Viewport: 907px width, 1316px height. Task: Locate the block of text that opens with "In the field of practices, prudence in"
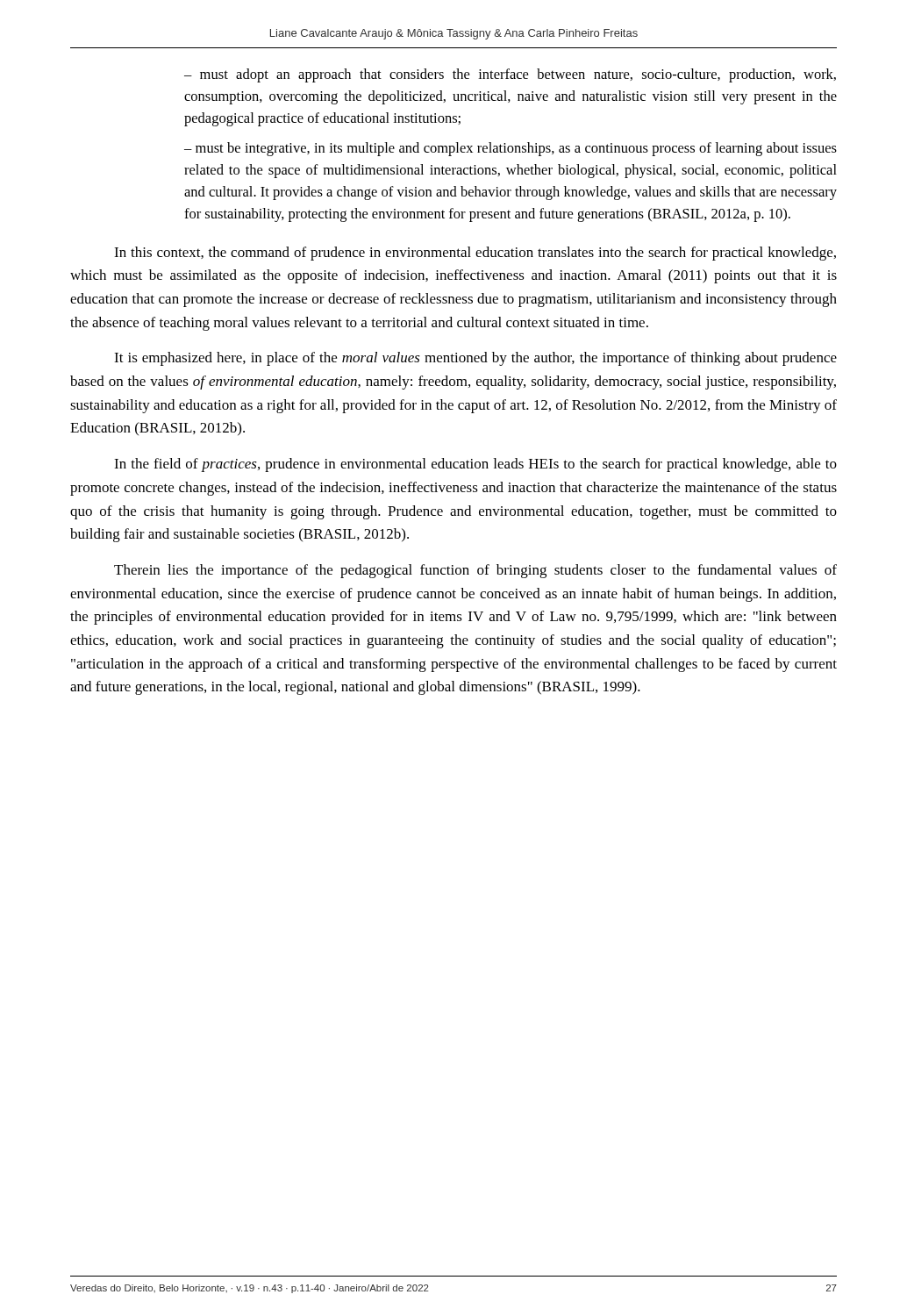click(x=454, y=499)
